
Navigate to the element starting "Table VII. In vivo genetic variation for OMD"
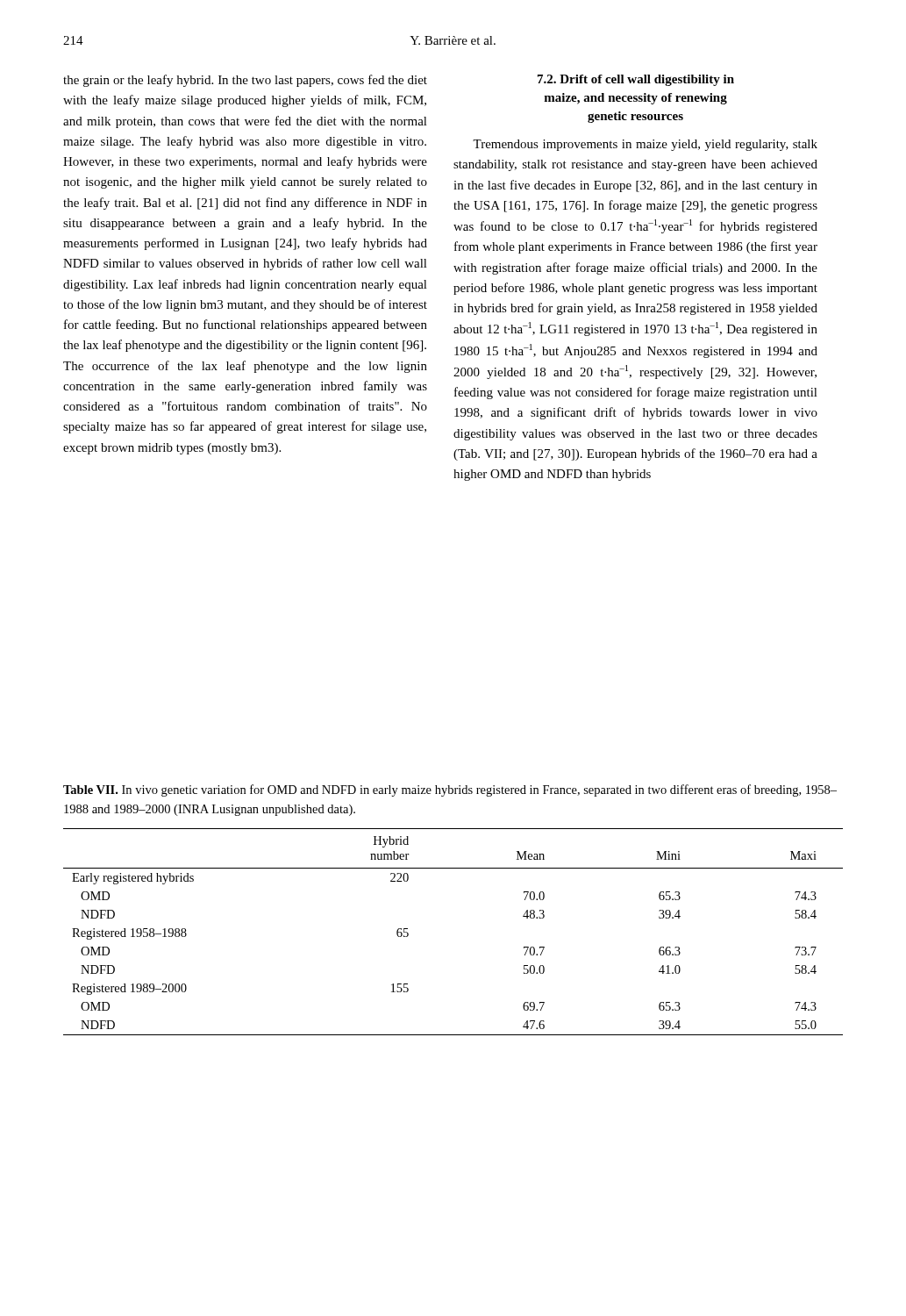click(450, 799)
